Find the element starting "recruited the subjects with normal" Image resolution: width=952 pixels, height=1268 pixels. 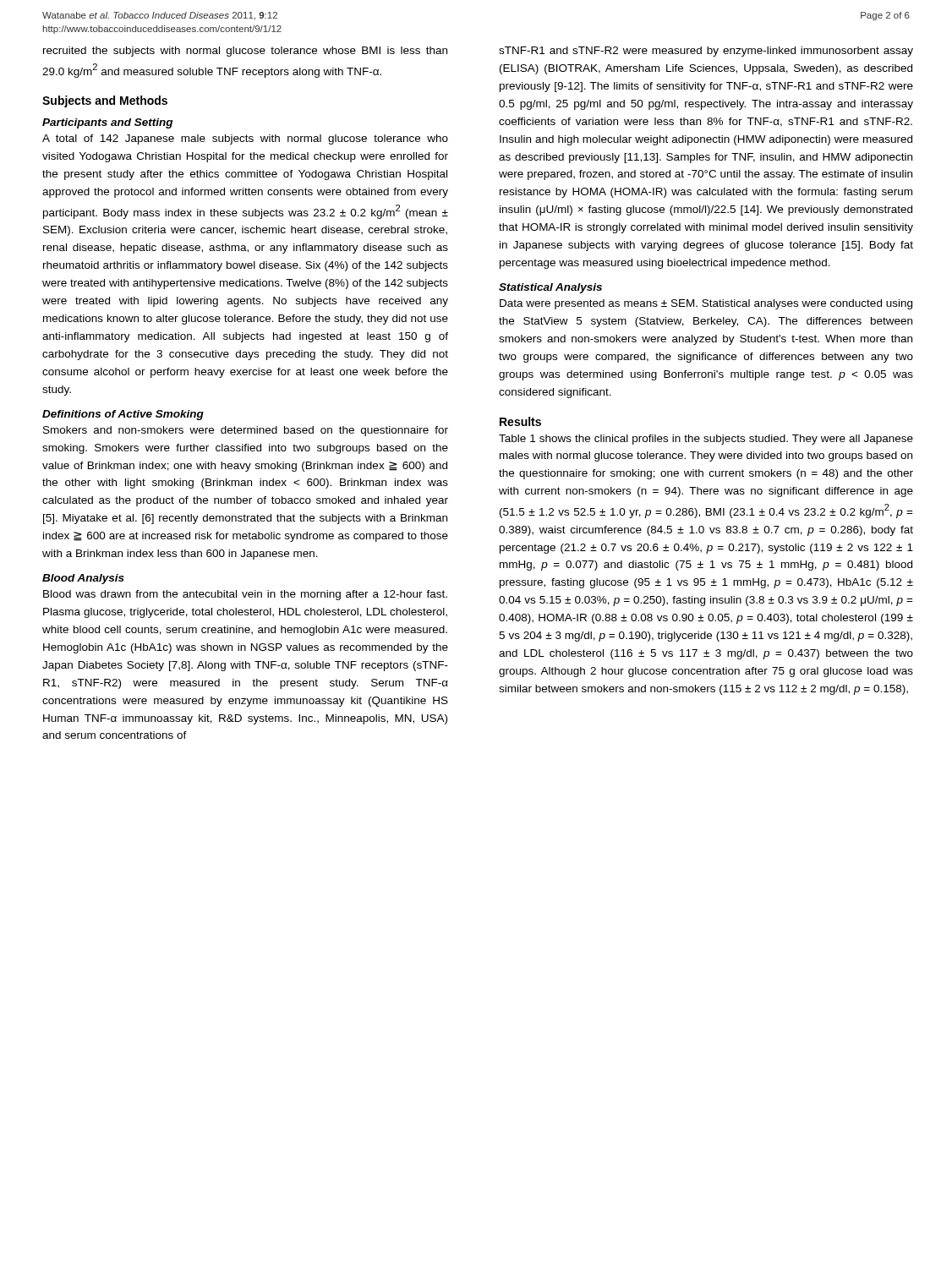[245, 61]
